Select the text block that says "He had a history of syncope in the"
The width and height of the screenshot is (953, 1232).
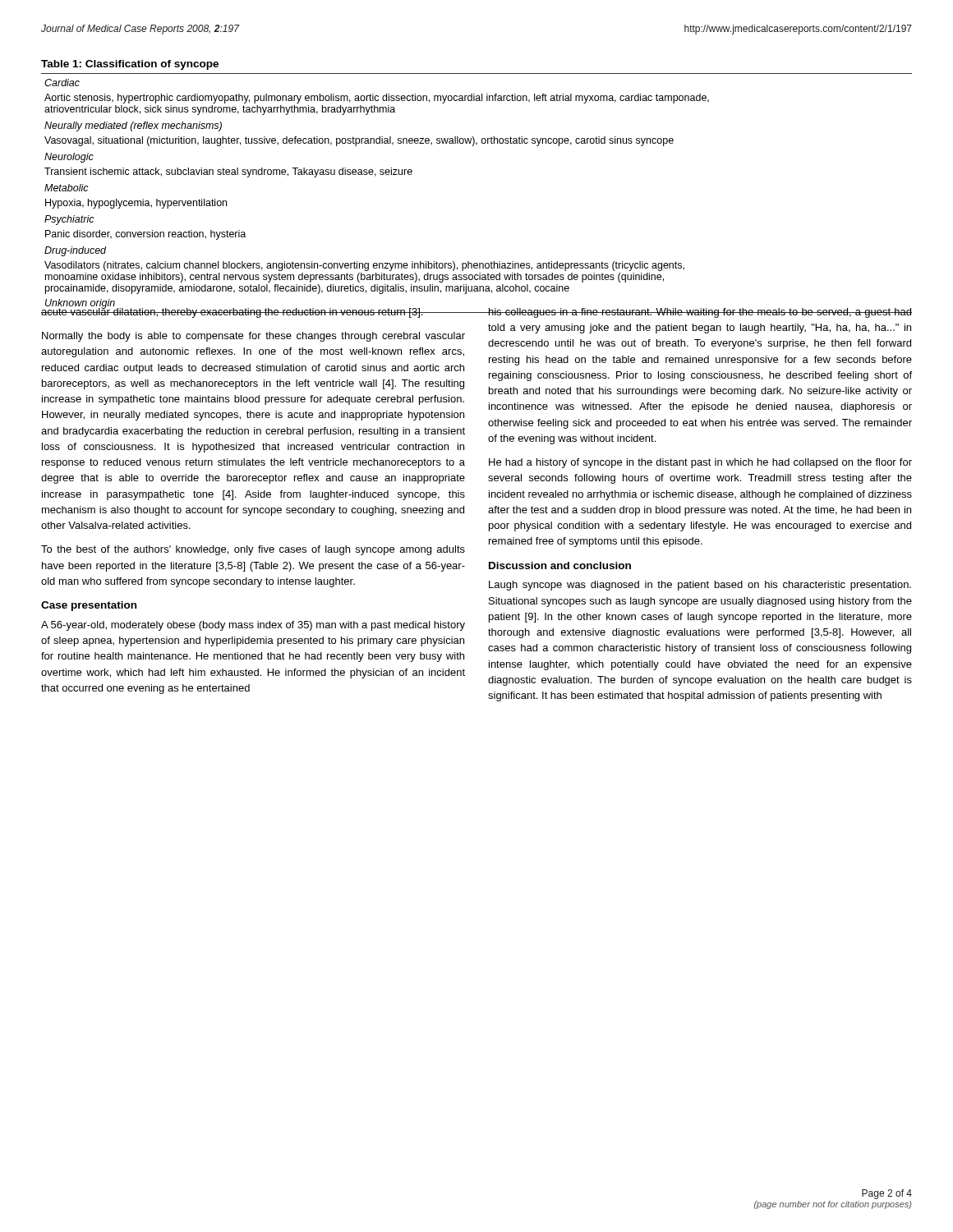[x=700, y=502]
